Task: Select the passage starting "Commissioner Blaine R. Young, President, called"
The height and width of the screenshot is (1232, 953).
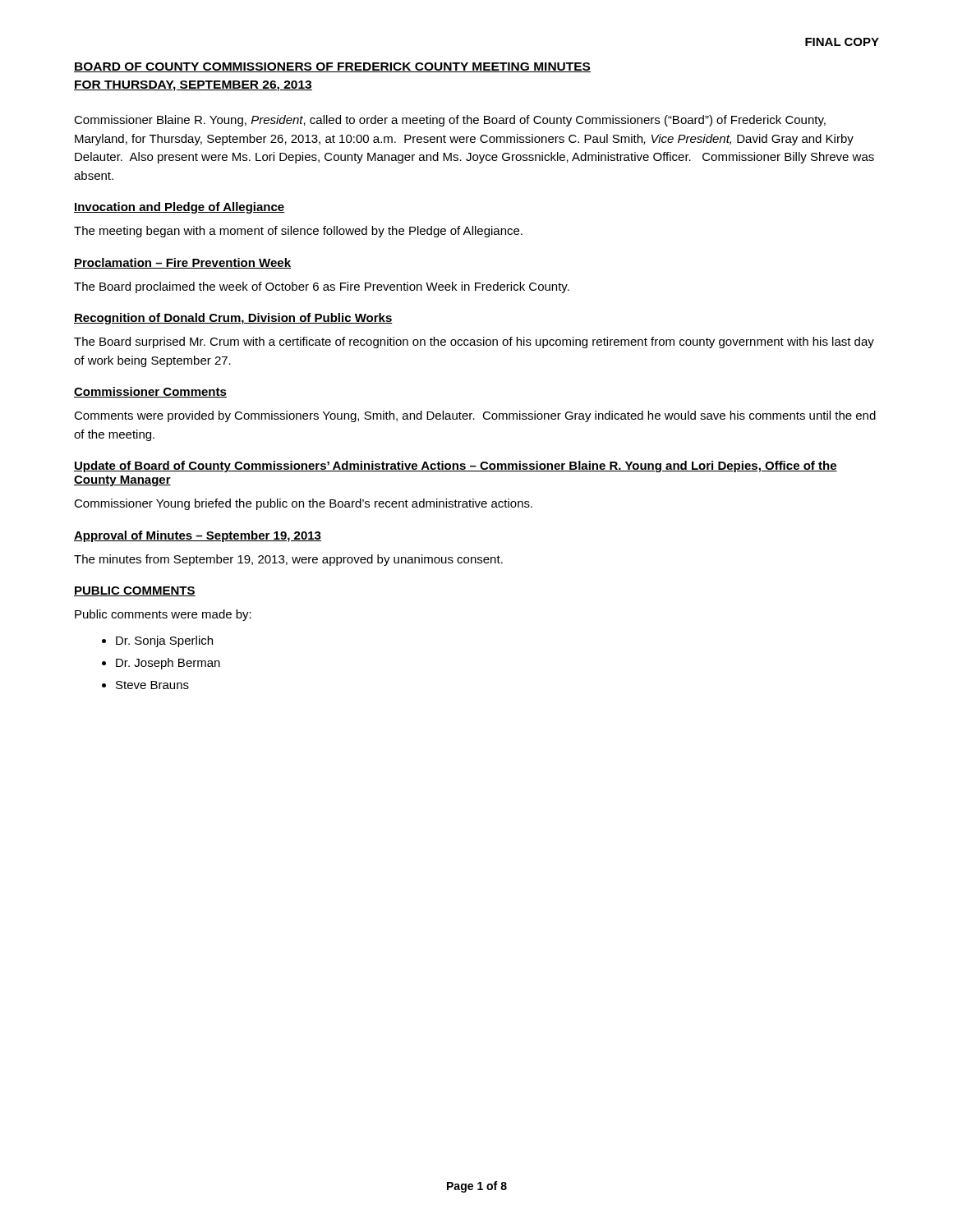Action: click(474, 148)
